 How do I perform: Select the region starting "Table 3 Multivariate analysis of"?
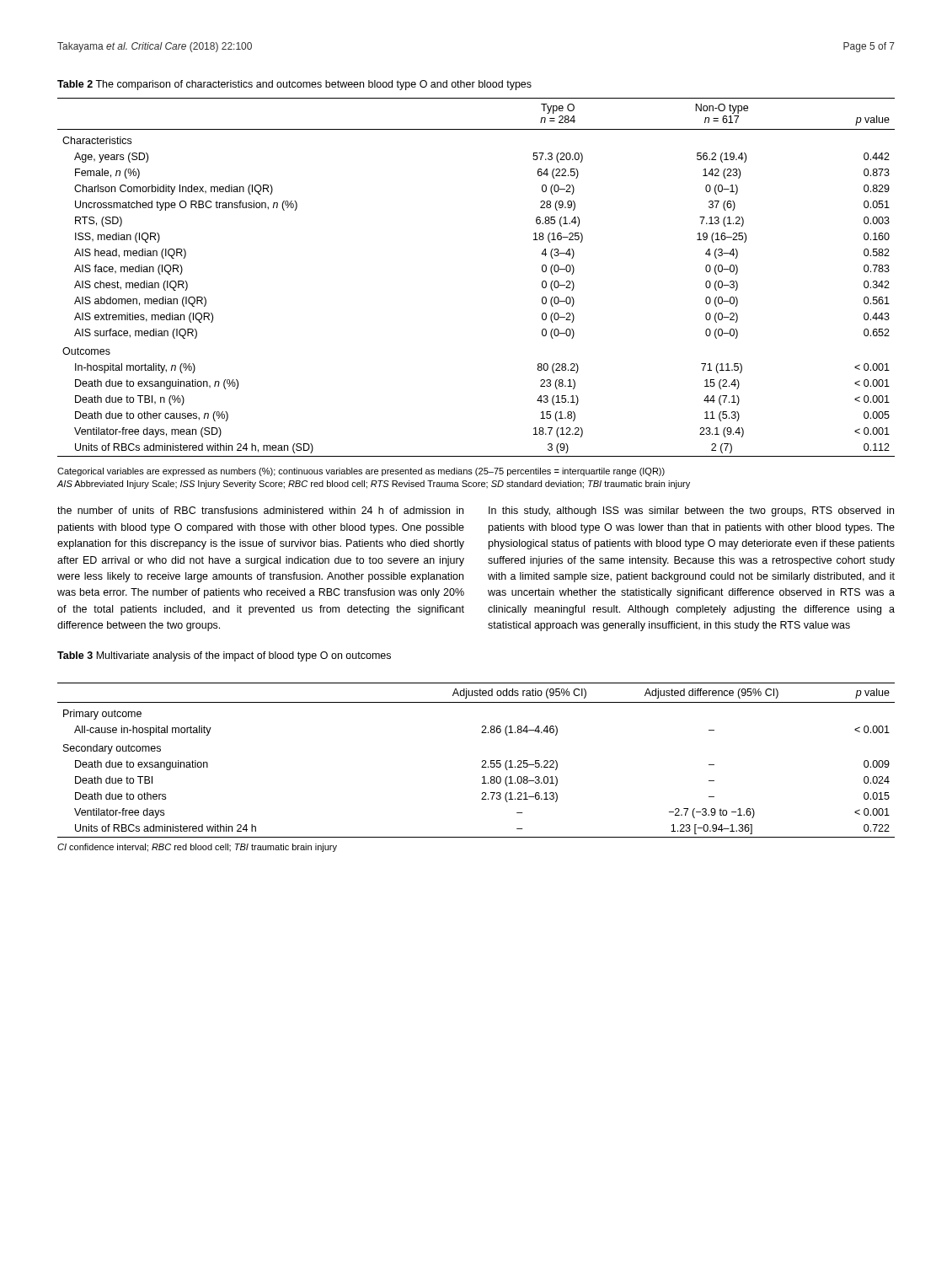(x=224, y=656)
